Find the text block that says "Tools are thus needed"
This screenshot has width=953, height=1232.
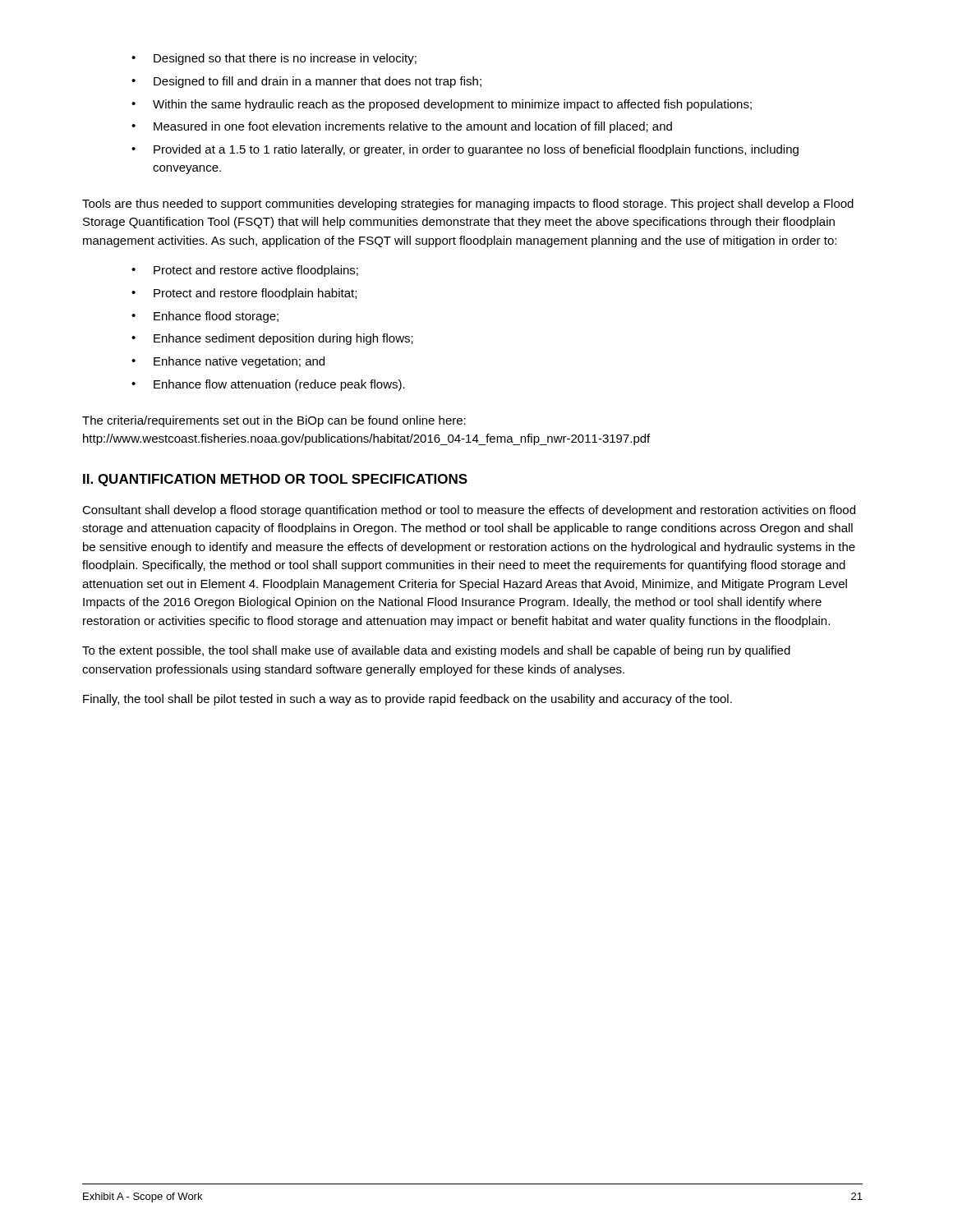[x=468, y=221]
